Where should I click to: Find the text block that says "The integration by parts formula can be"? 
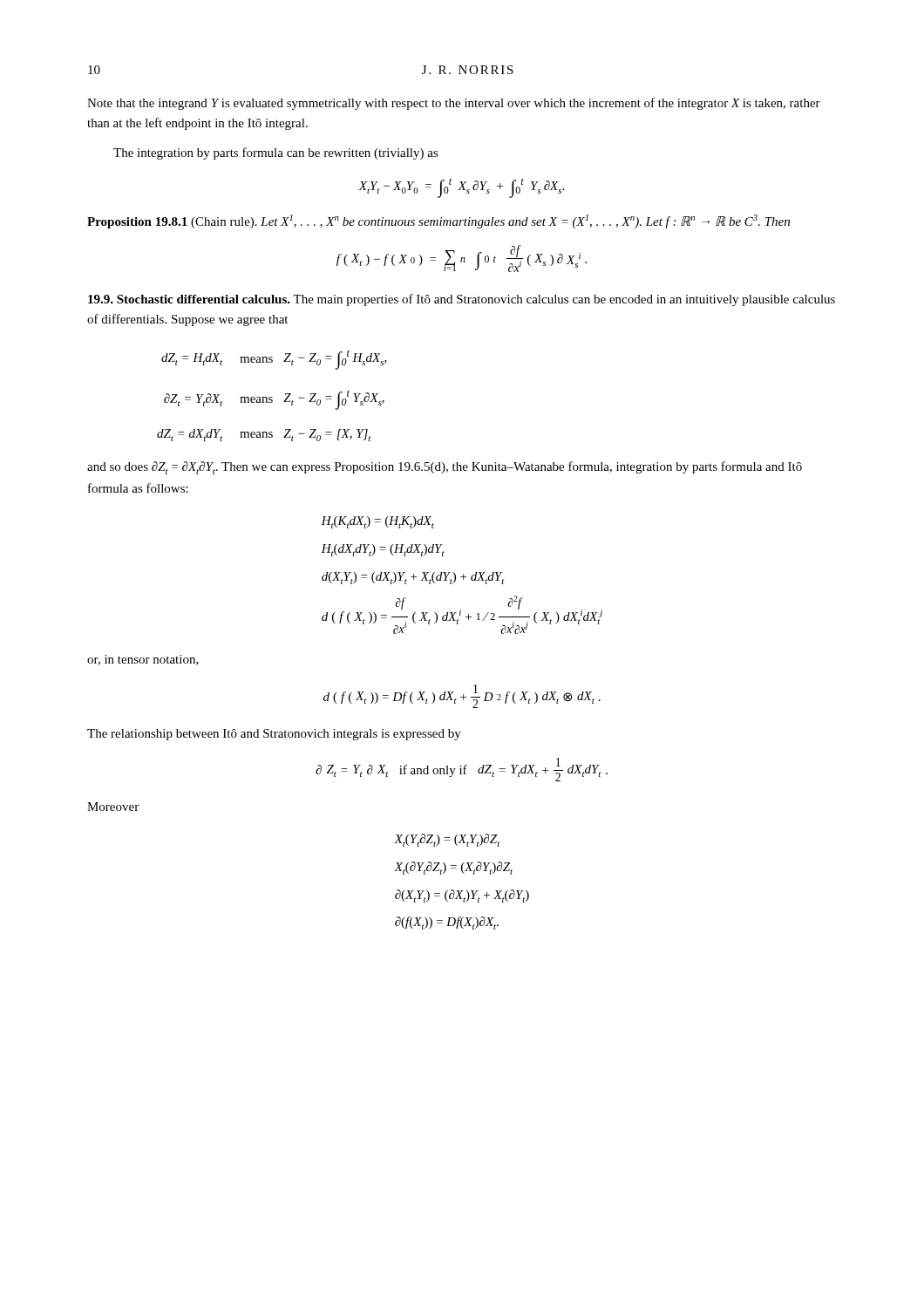tap(276, 153)
